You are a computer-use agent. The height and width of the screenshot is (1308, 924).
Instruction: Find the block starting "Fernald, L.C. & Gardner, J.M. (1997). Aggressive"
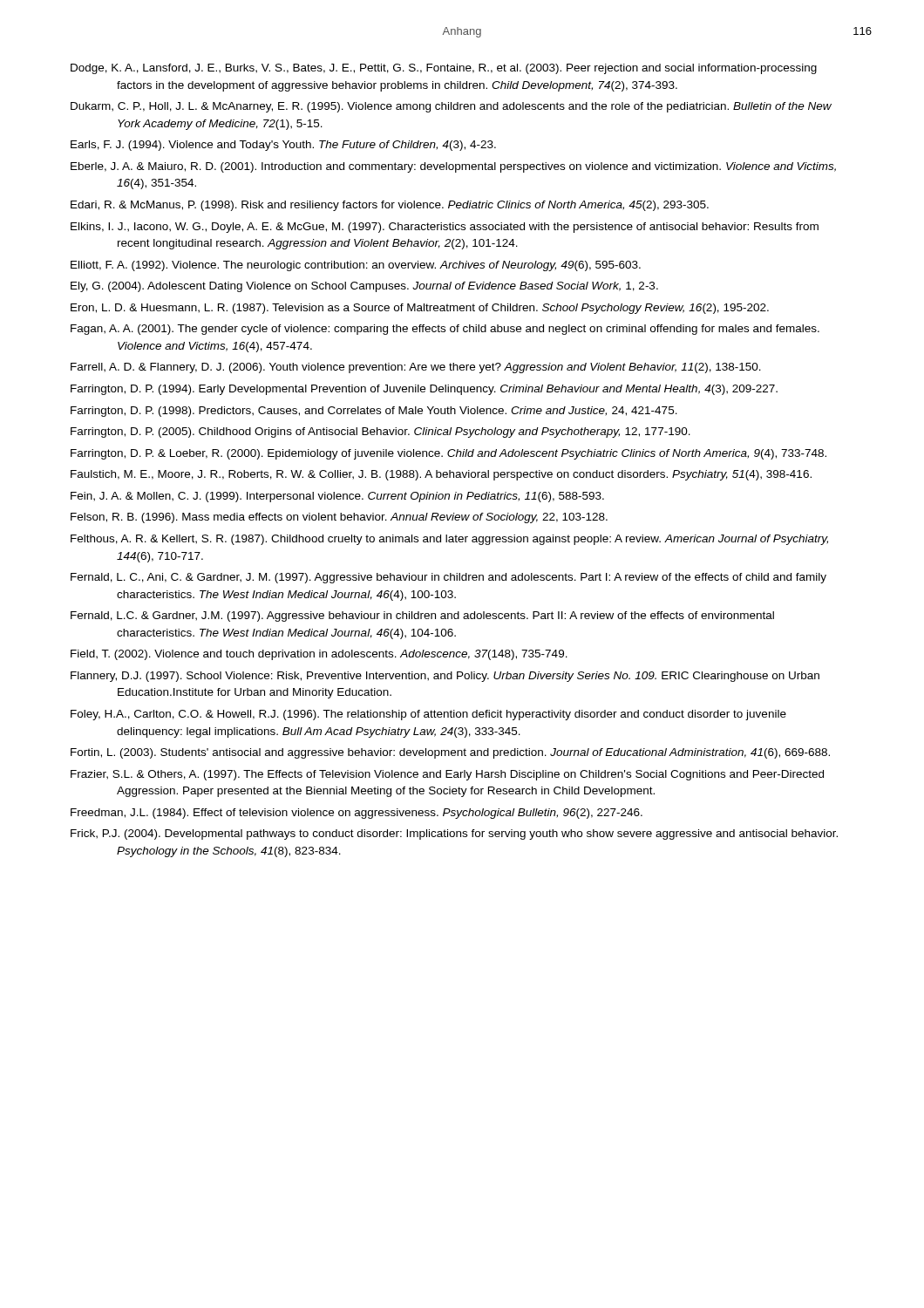click(x=422, y=624)
